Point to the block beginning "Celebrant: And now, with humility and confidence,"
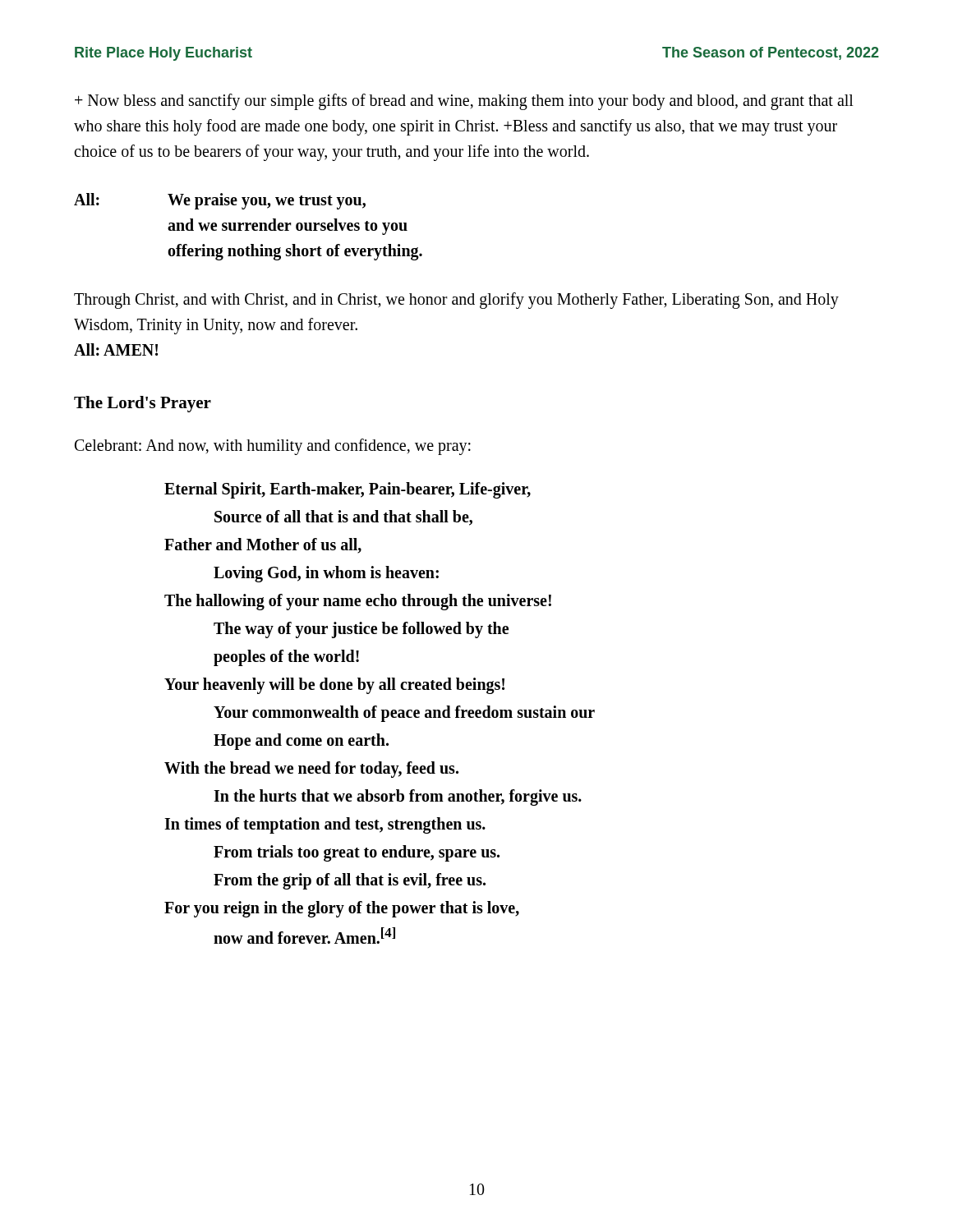953x1232 pixels. pos(273,445)
